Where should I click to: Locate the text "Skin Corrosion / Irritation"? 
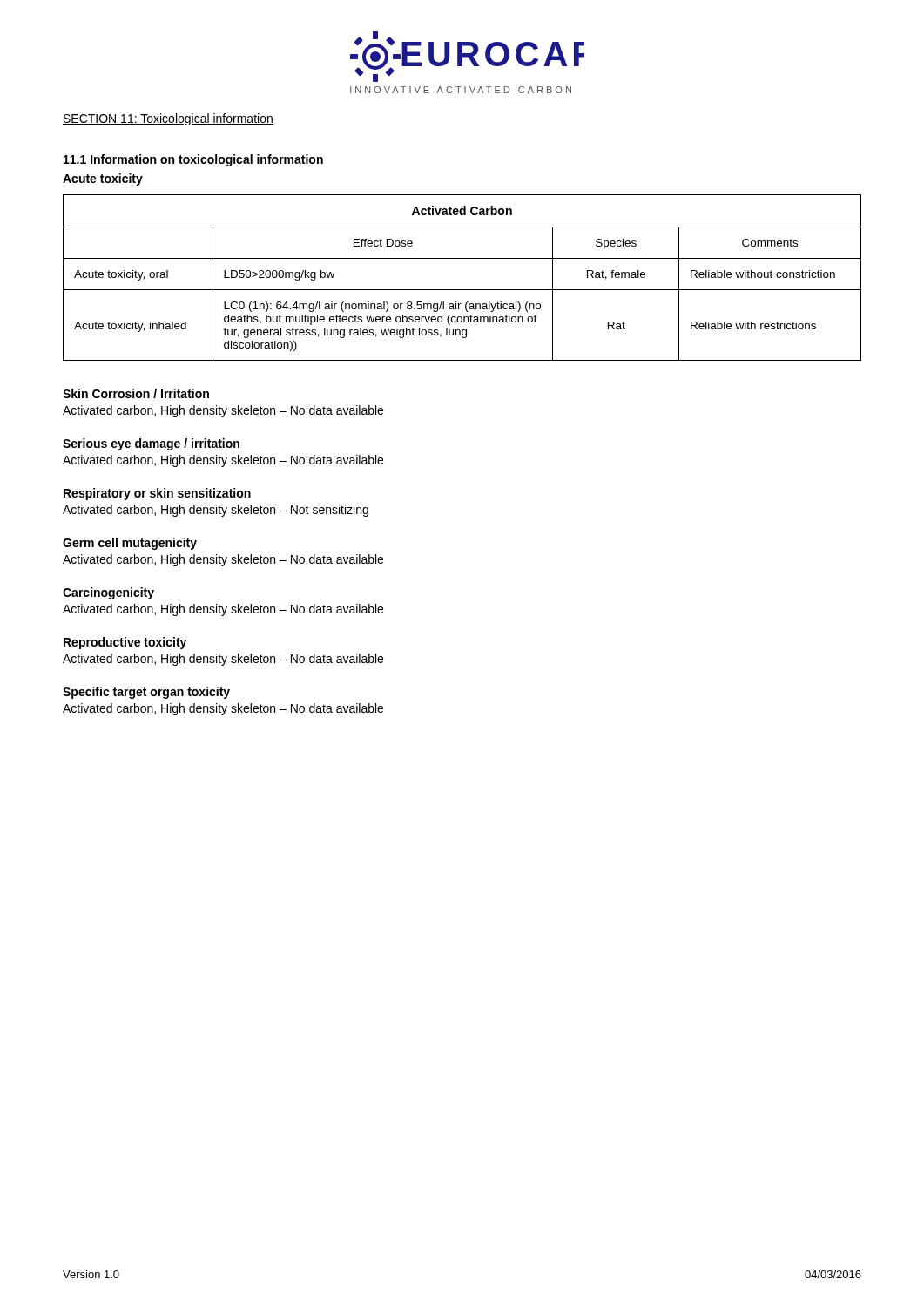136,394
